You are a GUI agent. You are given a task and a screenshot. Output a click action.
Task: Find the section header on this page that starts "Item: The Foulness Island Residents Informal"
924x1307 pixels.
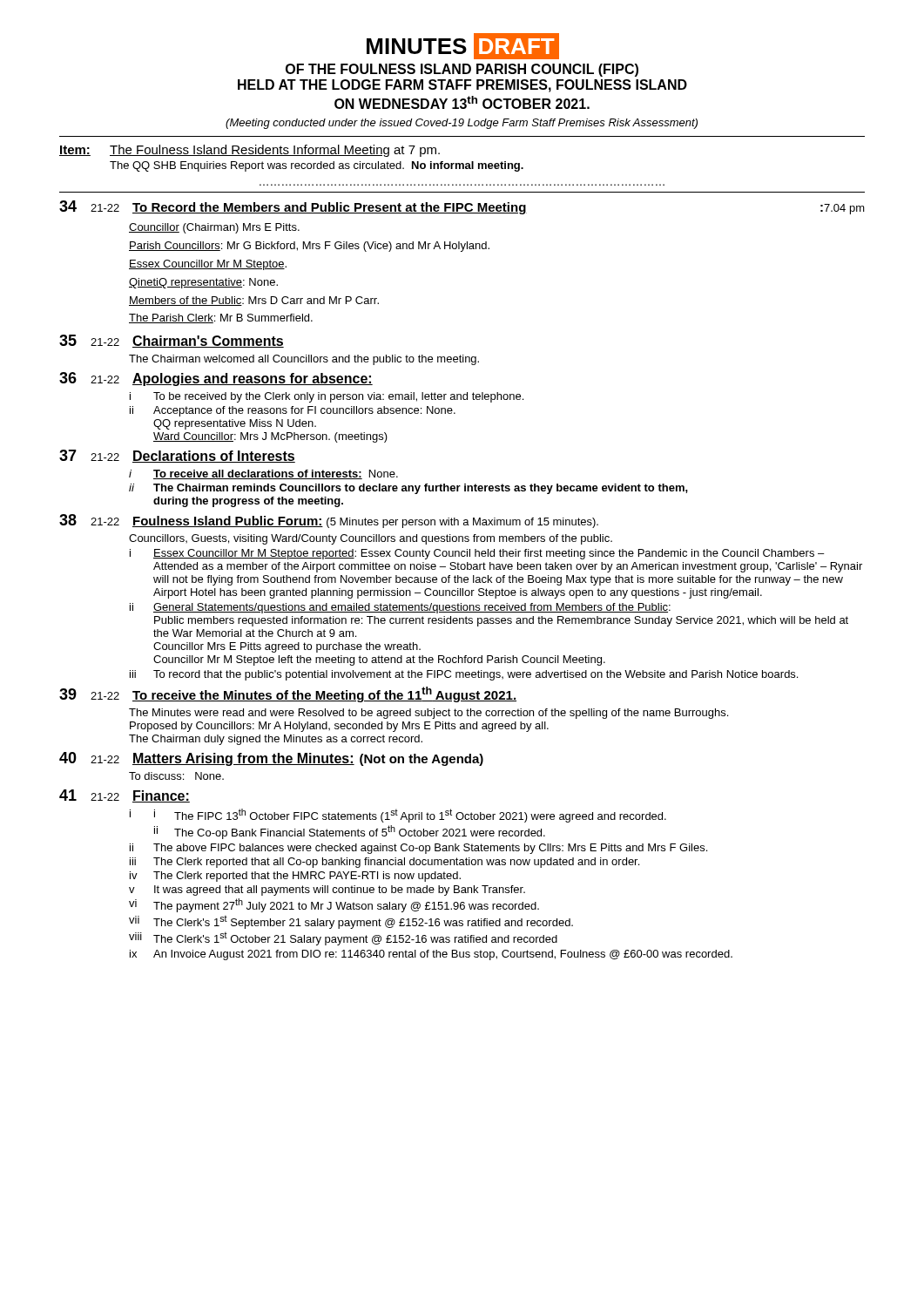(x=250, y=150)
